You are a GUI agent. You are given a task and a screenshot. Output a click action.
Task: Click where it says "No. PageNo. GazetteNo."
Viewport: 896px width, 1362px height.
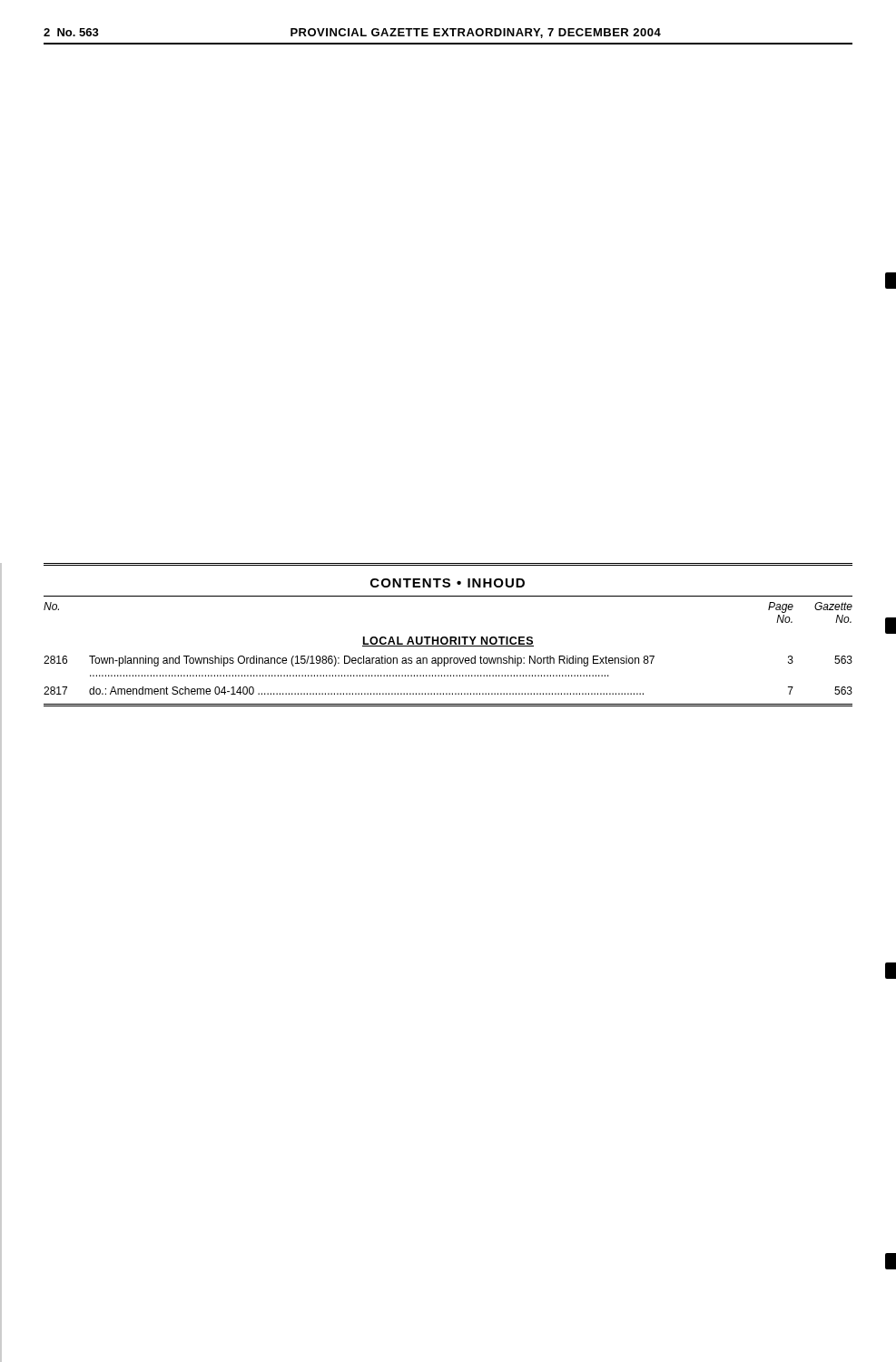tap(50, 607)
